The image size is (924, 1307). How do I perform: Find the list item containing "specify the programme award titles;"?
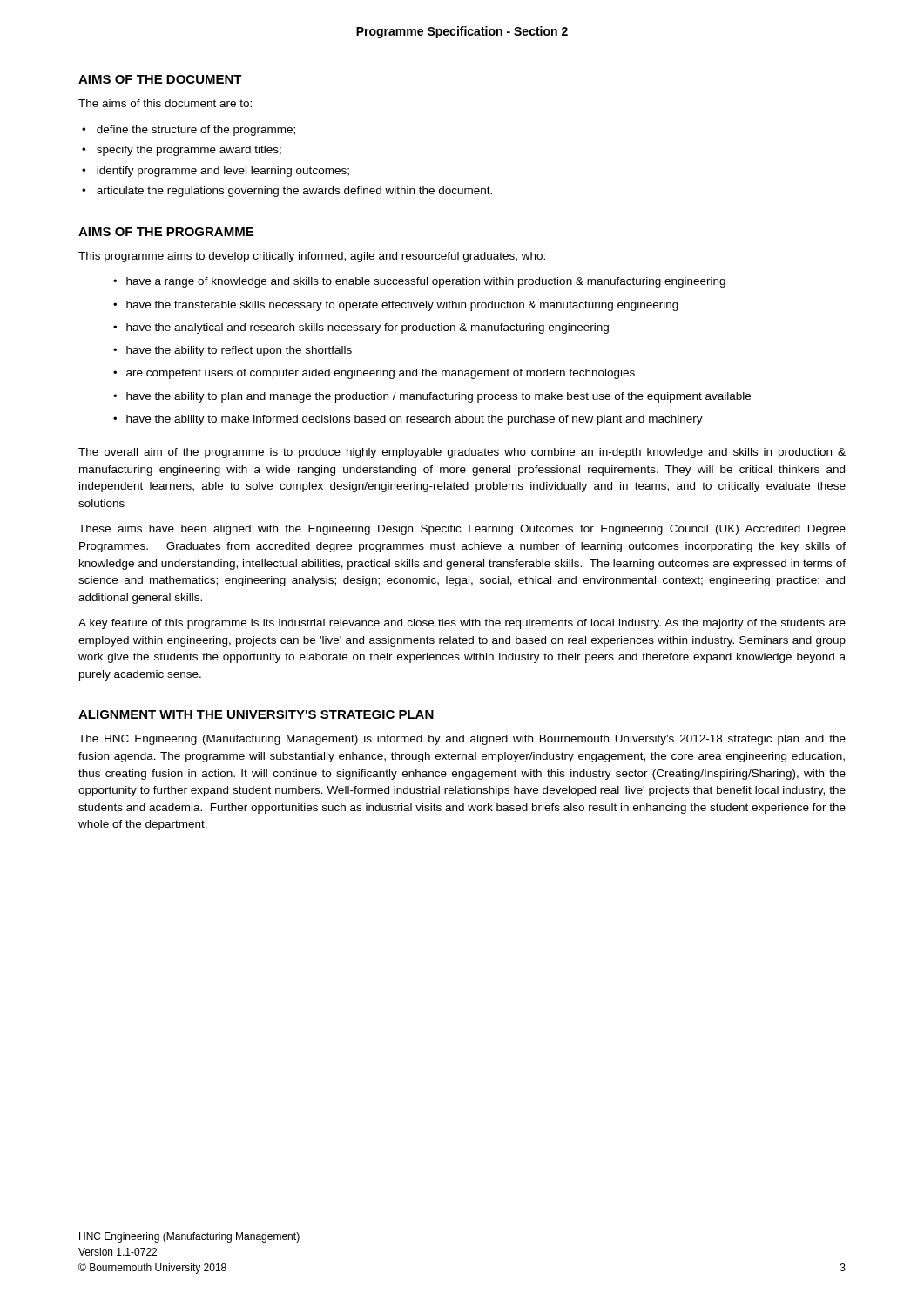click(x=189, y=150)
